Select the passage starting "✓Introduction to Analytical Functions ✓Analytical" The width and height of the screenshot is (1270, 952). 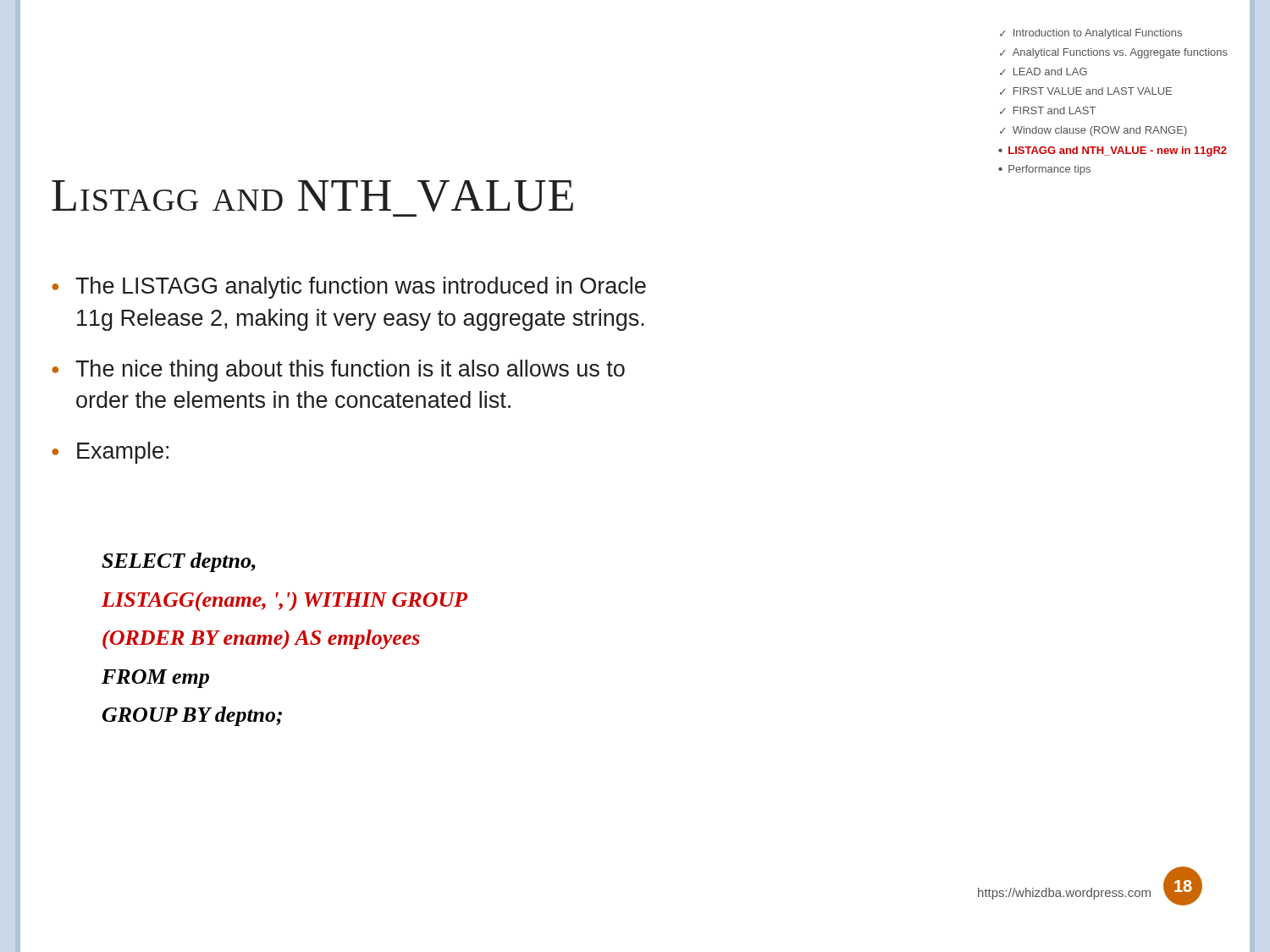click(x=1113, y=101)
